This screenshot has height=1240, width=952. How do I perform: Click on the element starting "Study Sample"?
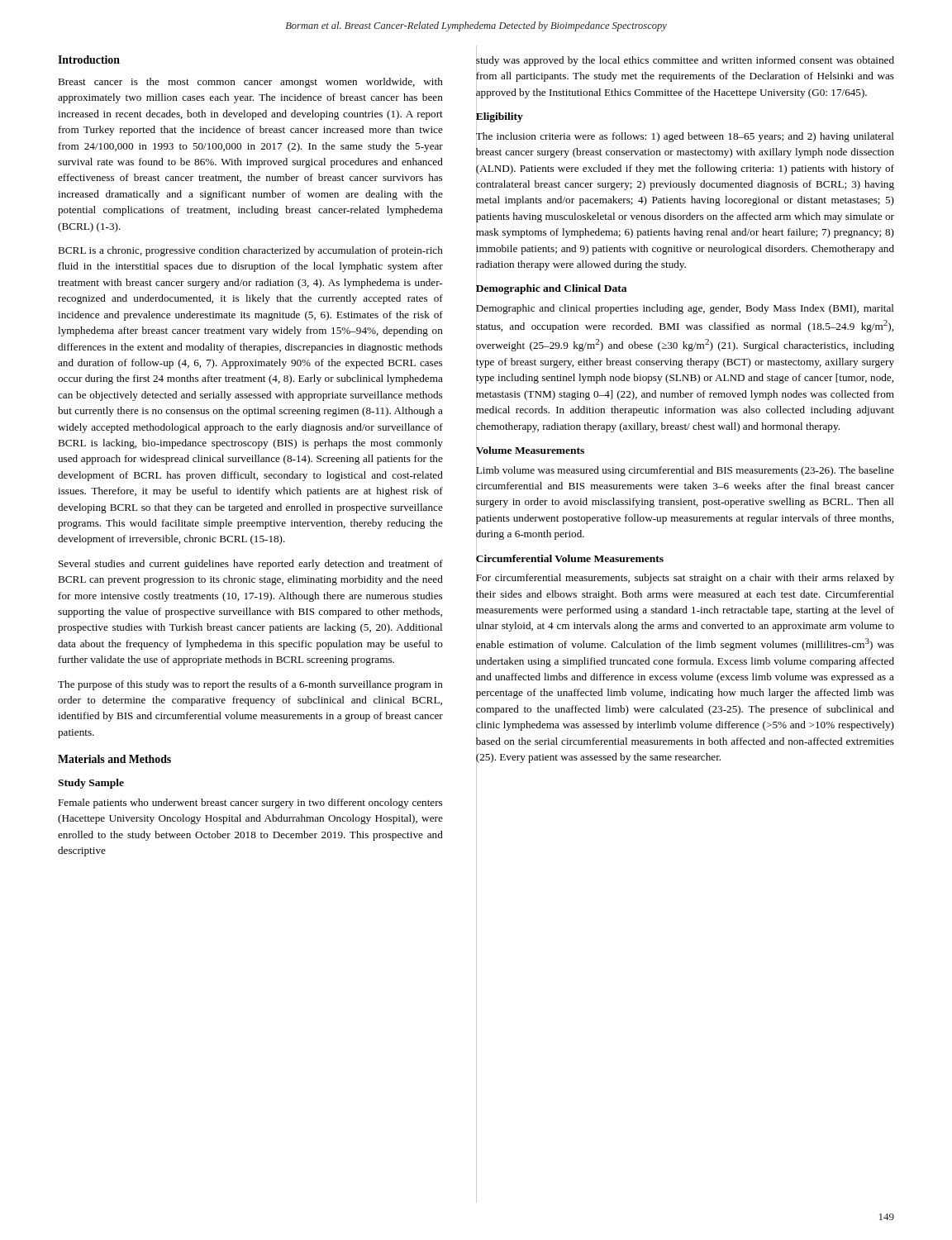coord(91,783)
